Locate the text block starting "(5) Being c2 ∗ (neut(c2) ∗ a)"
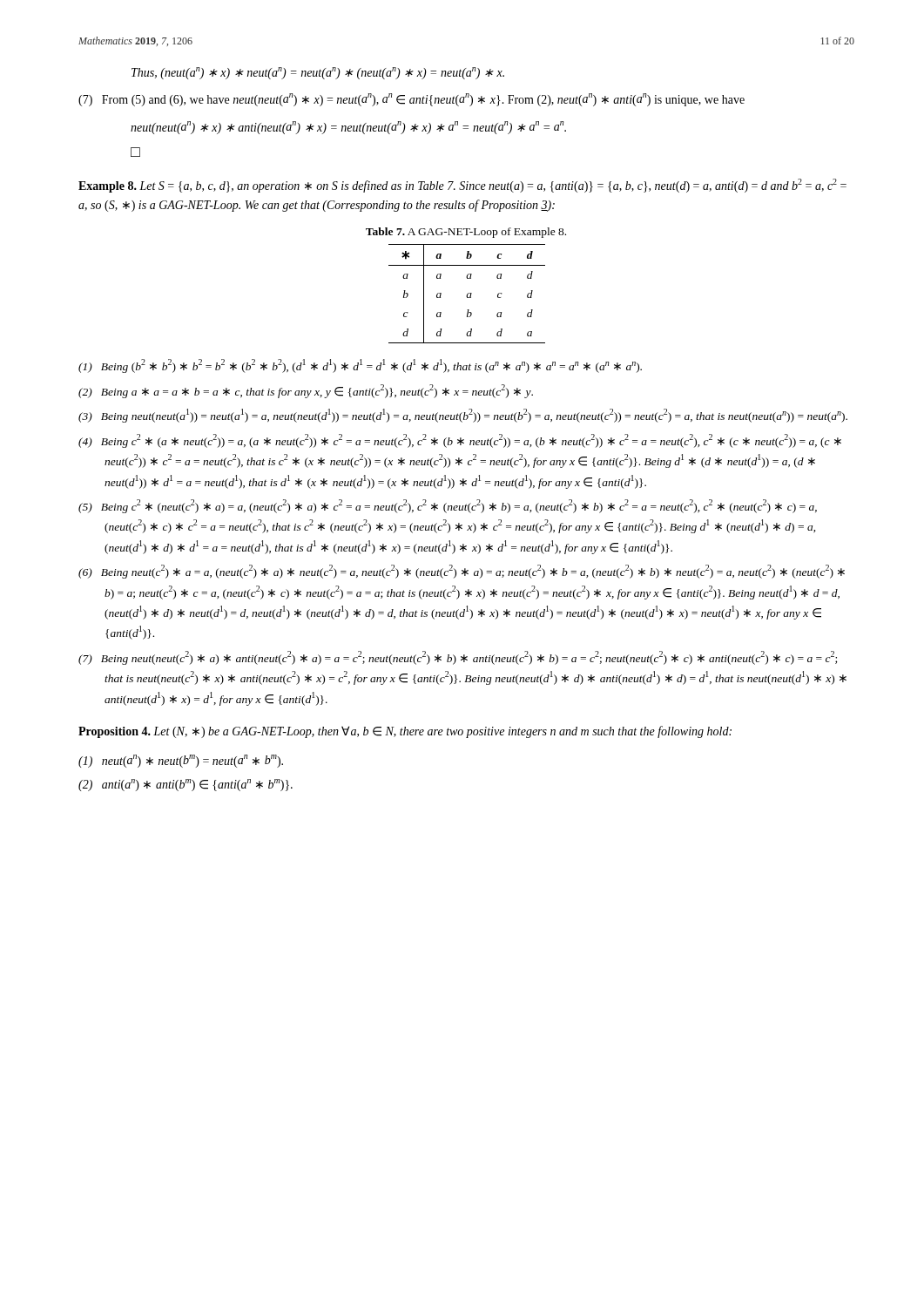924x1307 pixels. [448, 525]
